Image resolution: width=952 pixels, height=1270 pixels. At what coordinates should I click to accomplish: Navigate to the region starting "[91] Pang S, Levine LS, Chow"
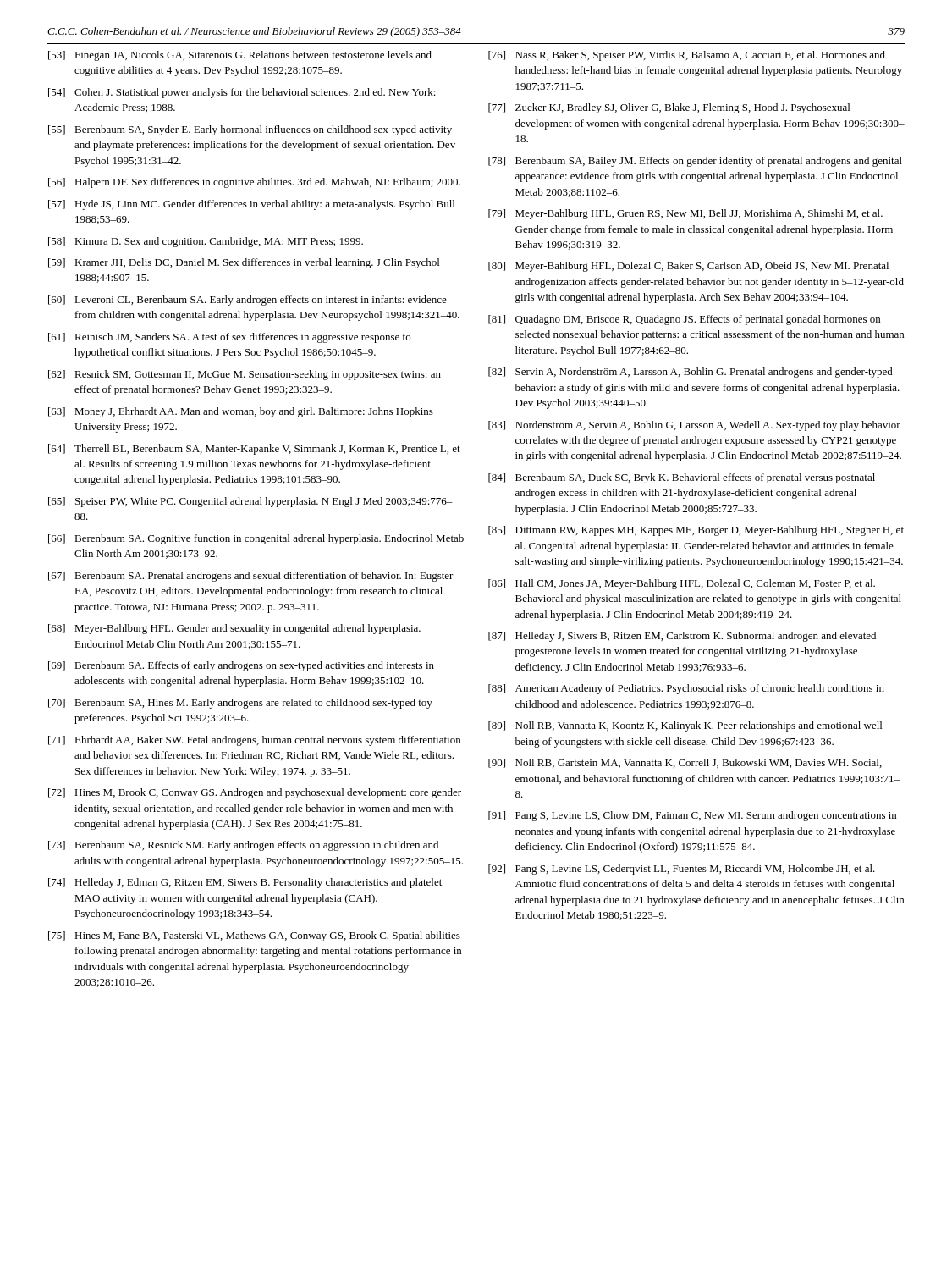coord(696,832)
